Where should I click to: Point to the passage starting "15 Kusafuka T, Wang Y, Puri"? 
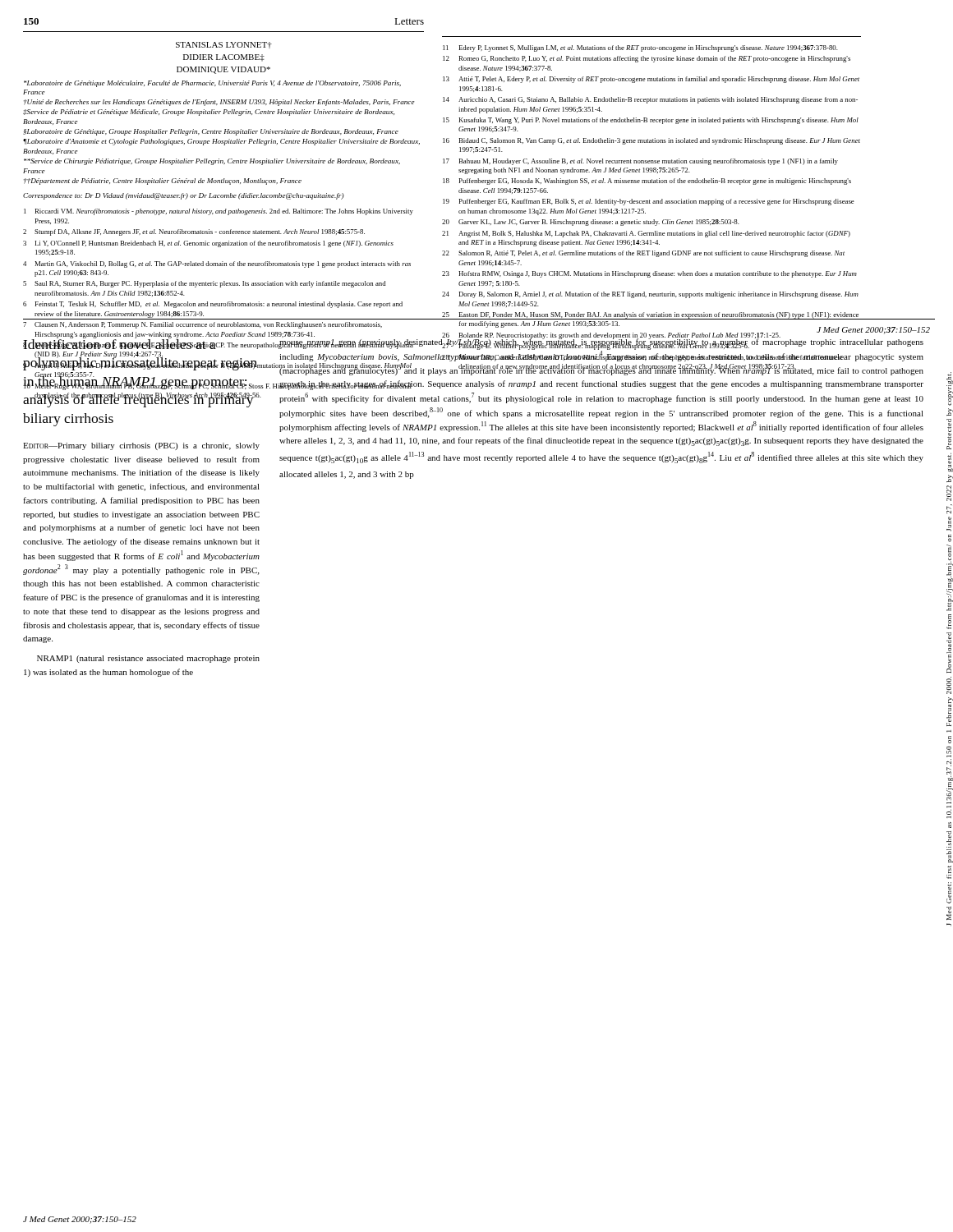[x=651, y=125]
